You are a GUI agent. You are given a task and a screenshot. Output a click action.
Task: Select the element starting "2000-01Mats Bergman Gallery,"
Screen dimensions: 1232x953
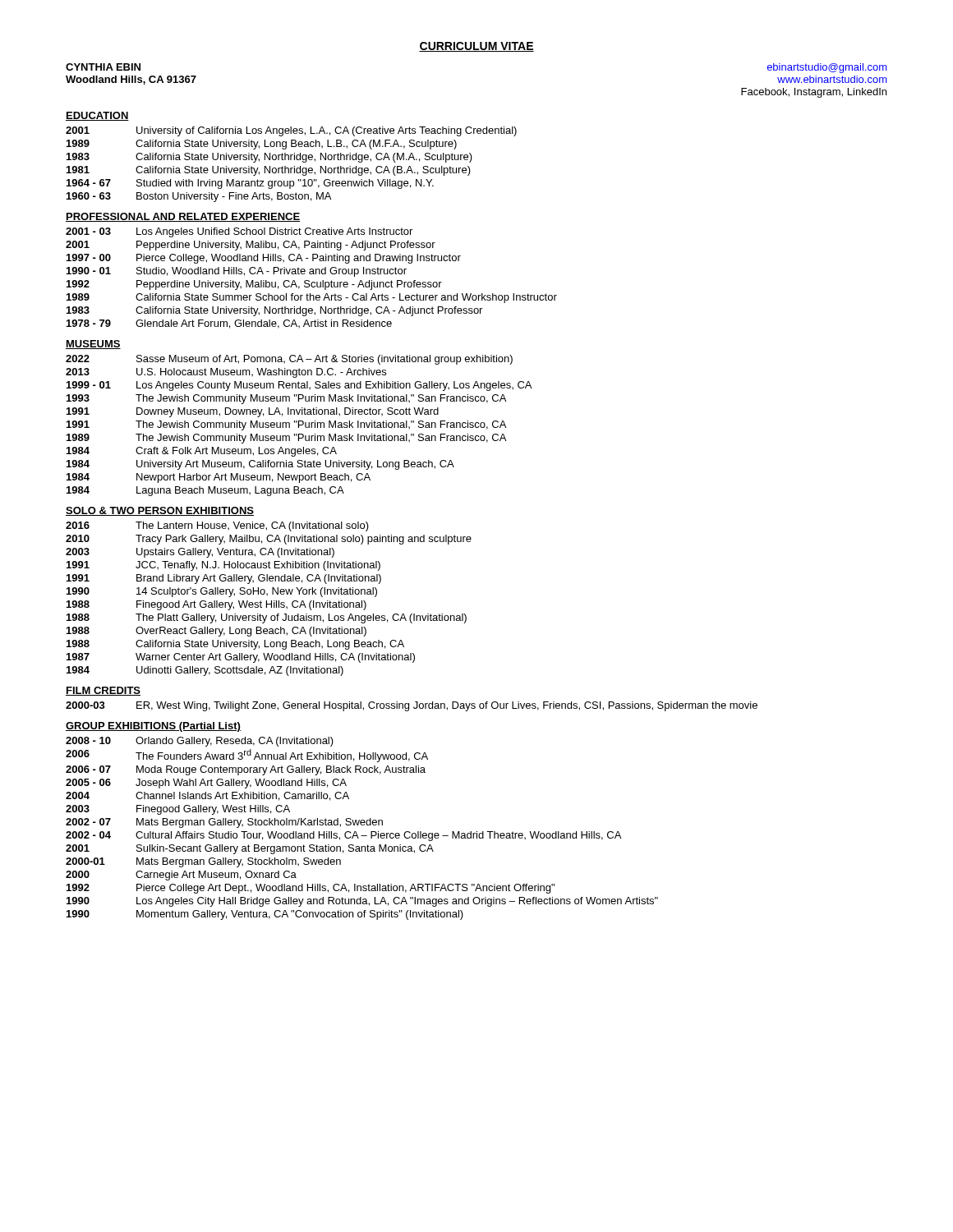[x=203, y=862]
